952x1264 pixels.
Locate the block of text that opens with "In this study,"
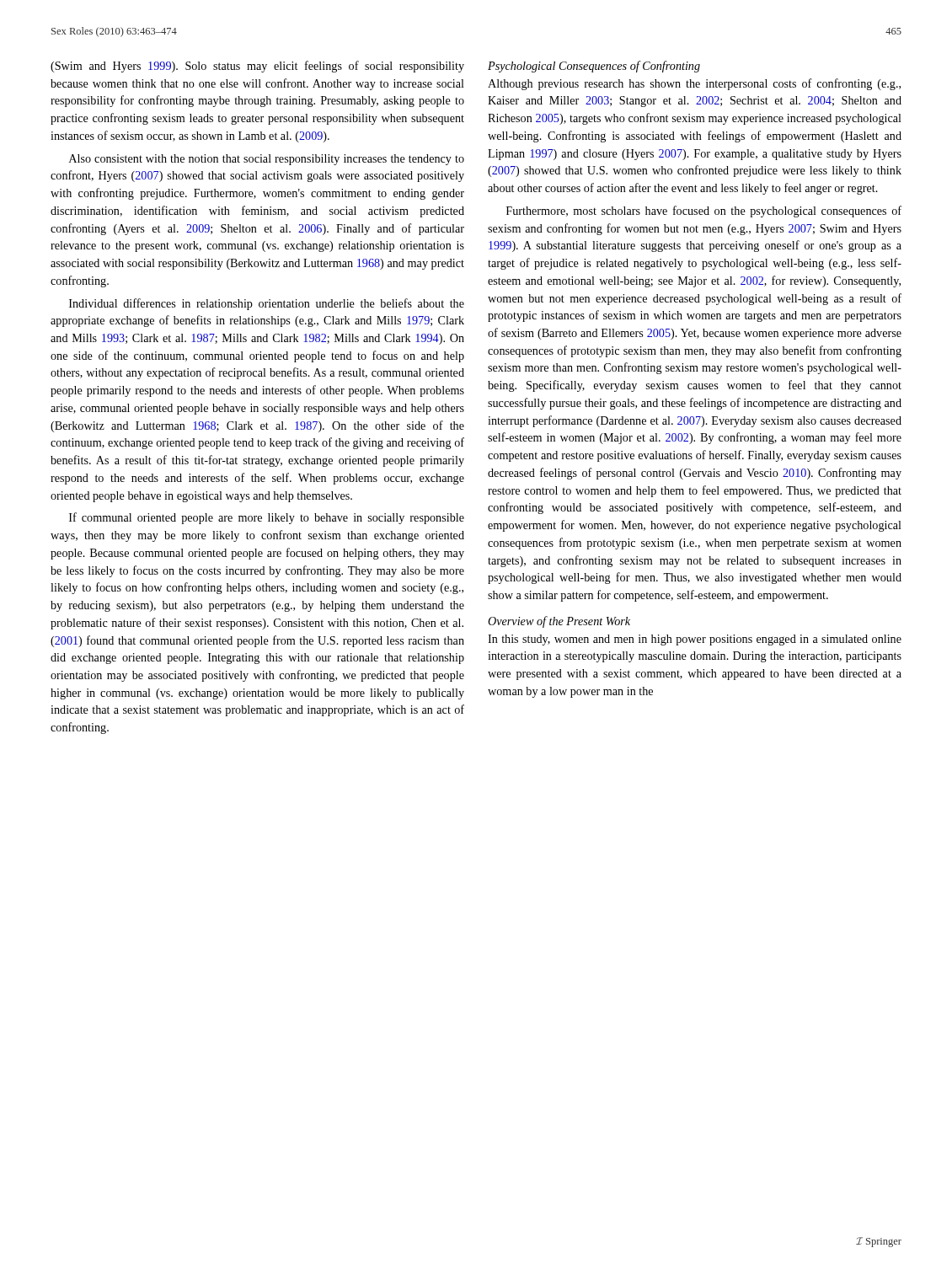pyautogui.click(x=695, y=665)
